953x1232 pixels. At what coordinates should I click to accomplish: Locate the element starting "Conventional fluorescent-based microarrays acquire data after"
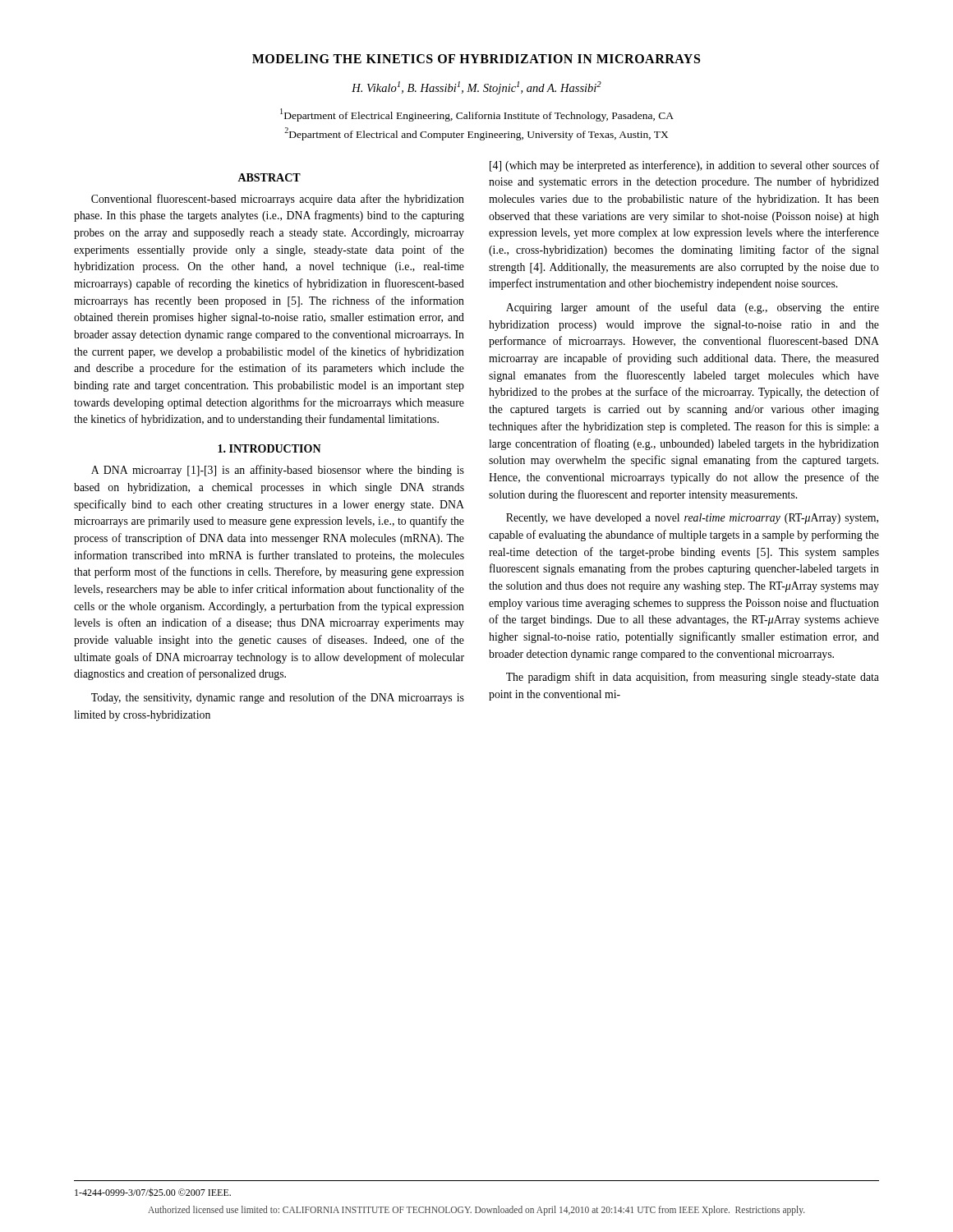(x=269, y=310)
